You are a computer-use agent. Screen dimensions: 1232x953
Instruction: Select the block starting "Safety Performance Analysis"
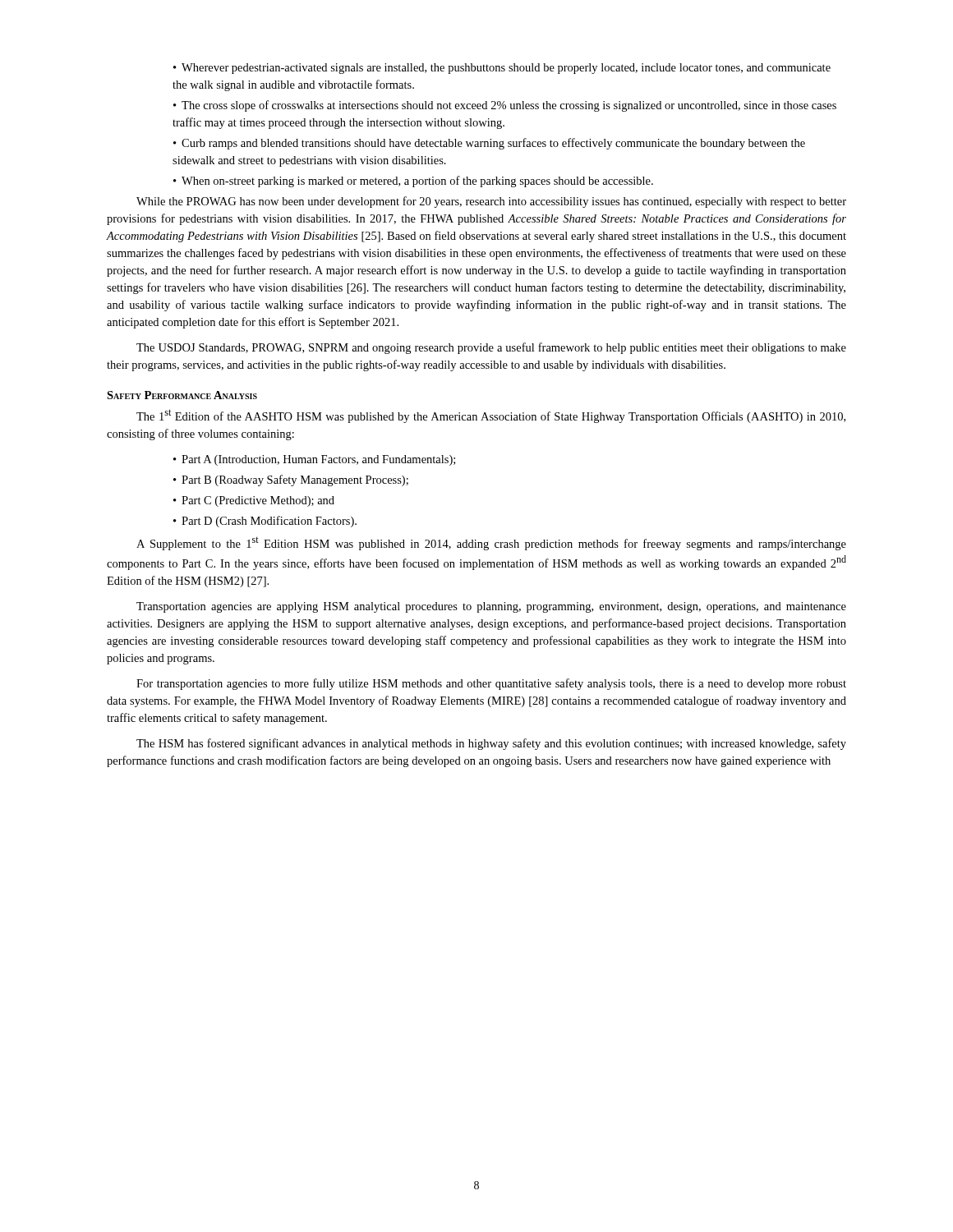pos(182,395)
